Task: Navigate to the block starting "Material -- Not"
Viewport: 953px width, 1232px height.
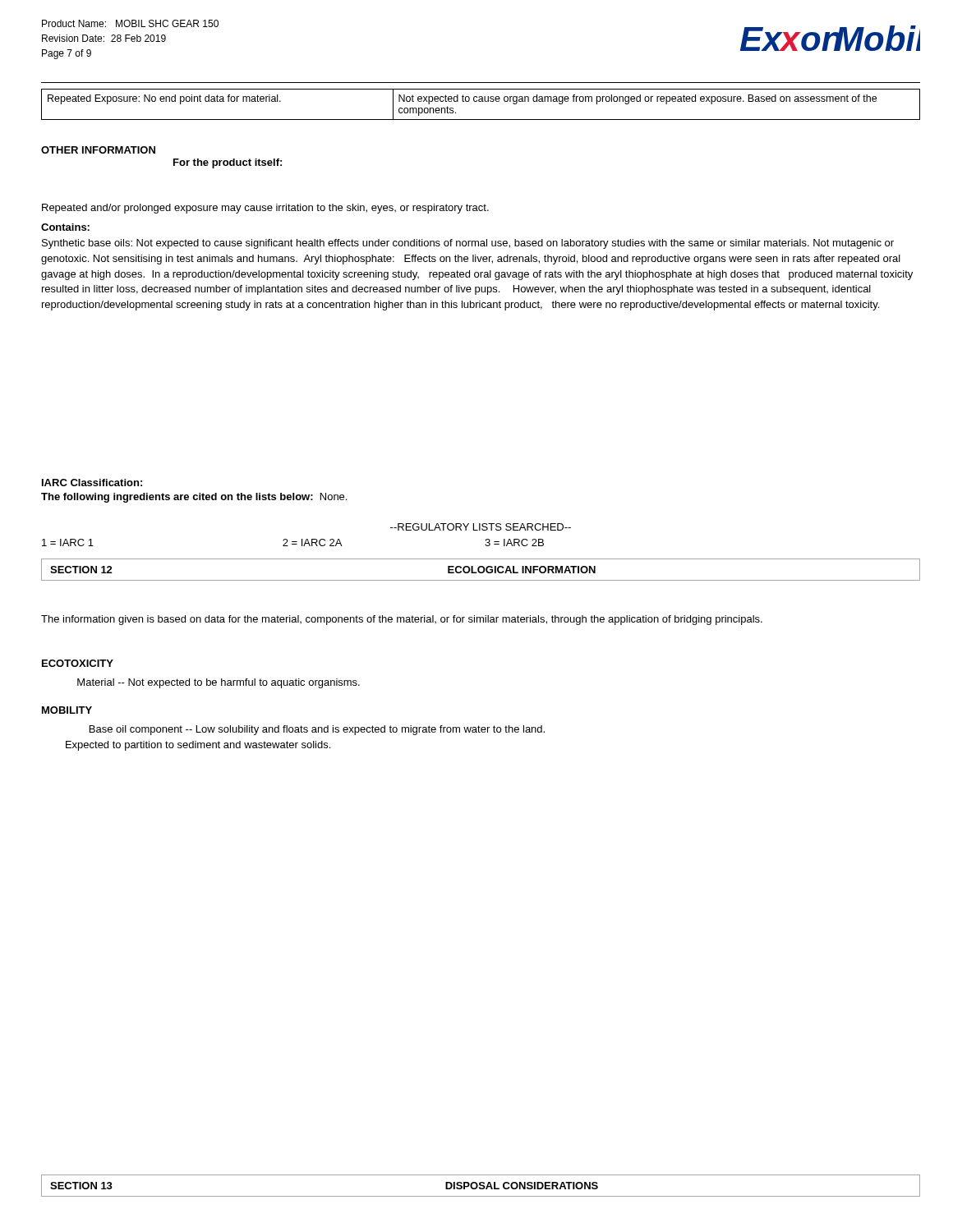Action: tap(201, 682)
